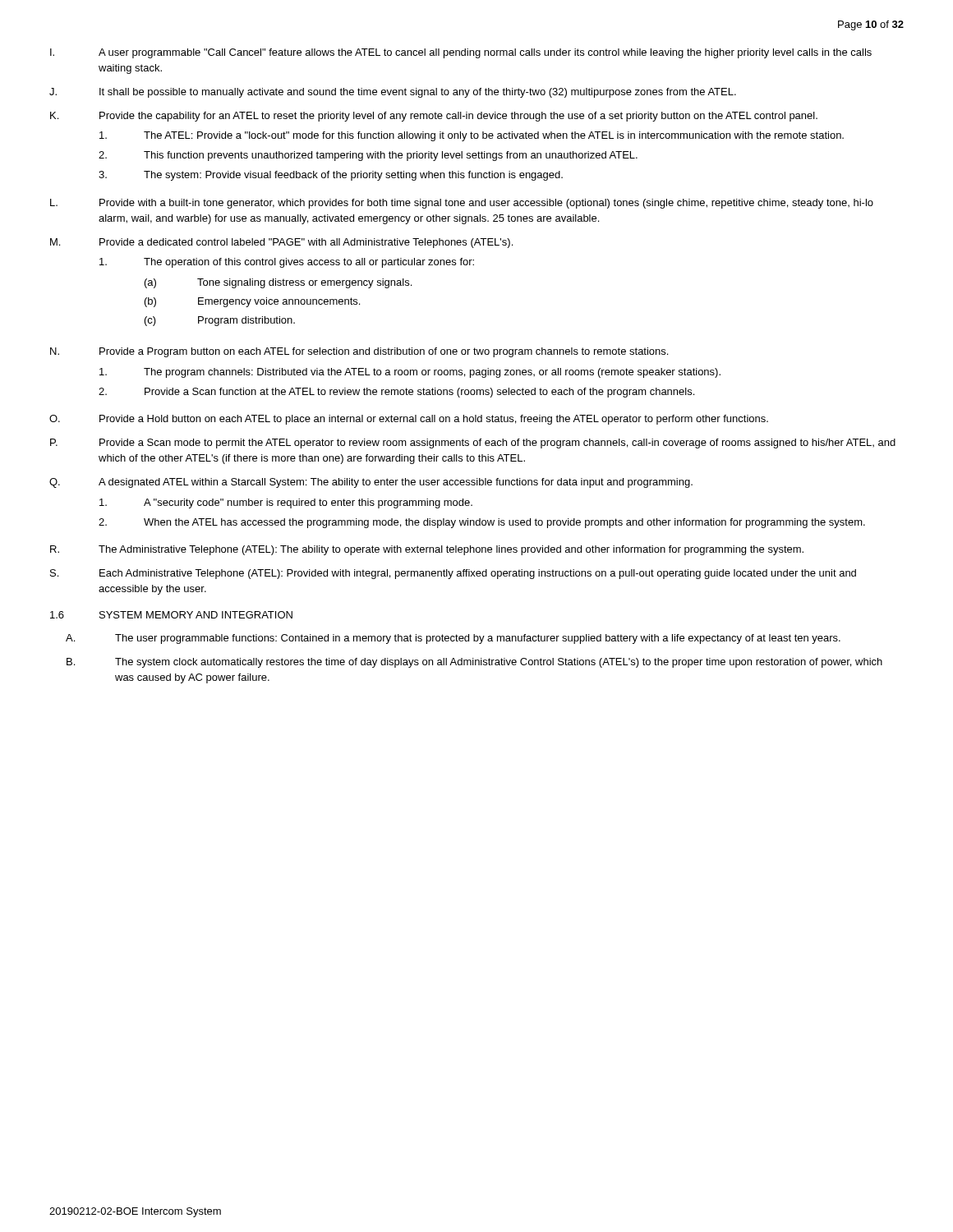Find the block starting "I. A user programmable"
The width and height of the screenshot is (953, 1232).
[476, 61]
